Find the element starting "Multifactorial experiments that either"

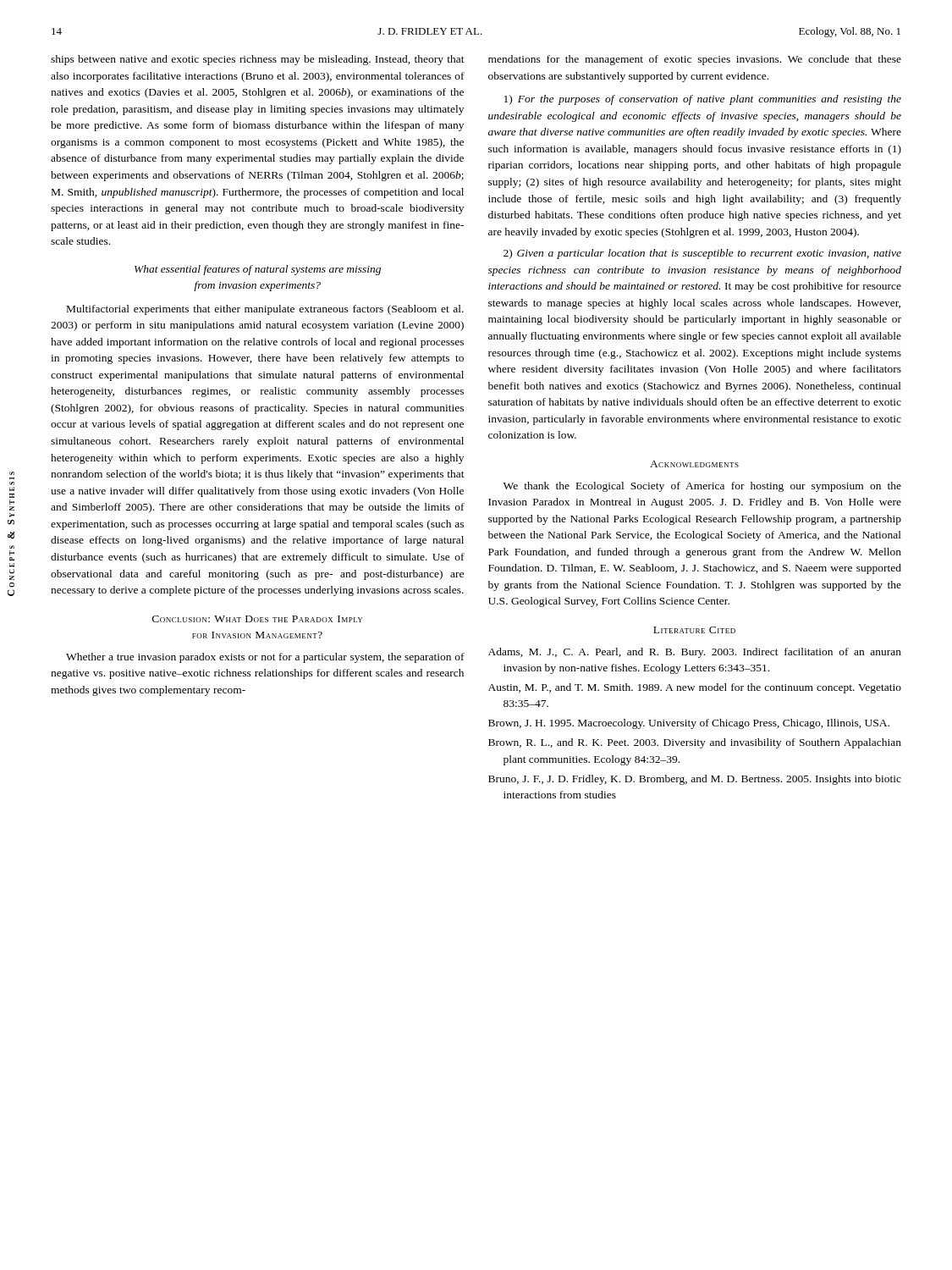pos(257,449)
